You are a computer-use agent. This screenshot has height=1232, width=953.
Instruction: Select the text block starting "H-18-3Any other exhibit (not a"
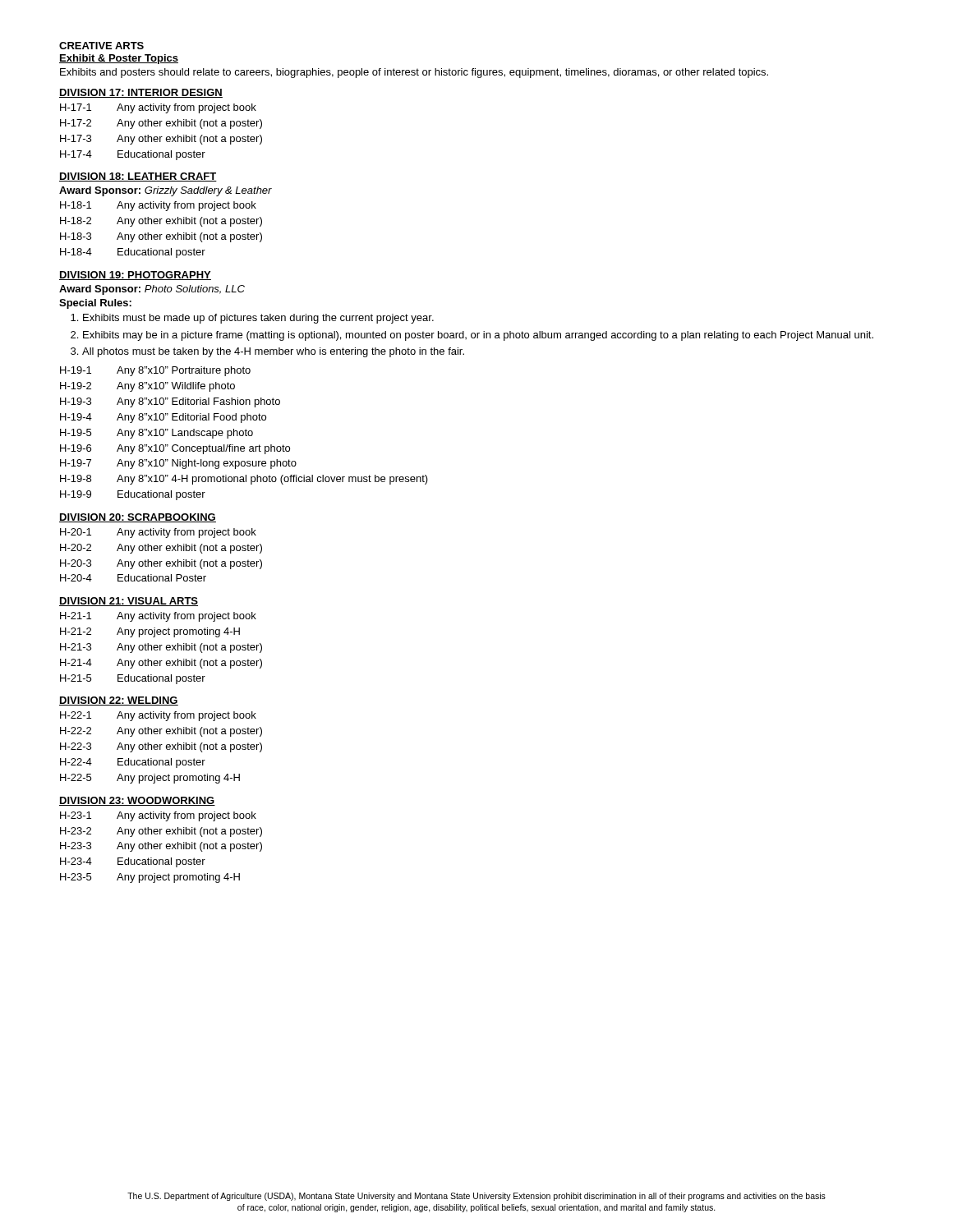pos(161,237)
